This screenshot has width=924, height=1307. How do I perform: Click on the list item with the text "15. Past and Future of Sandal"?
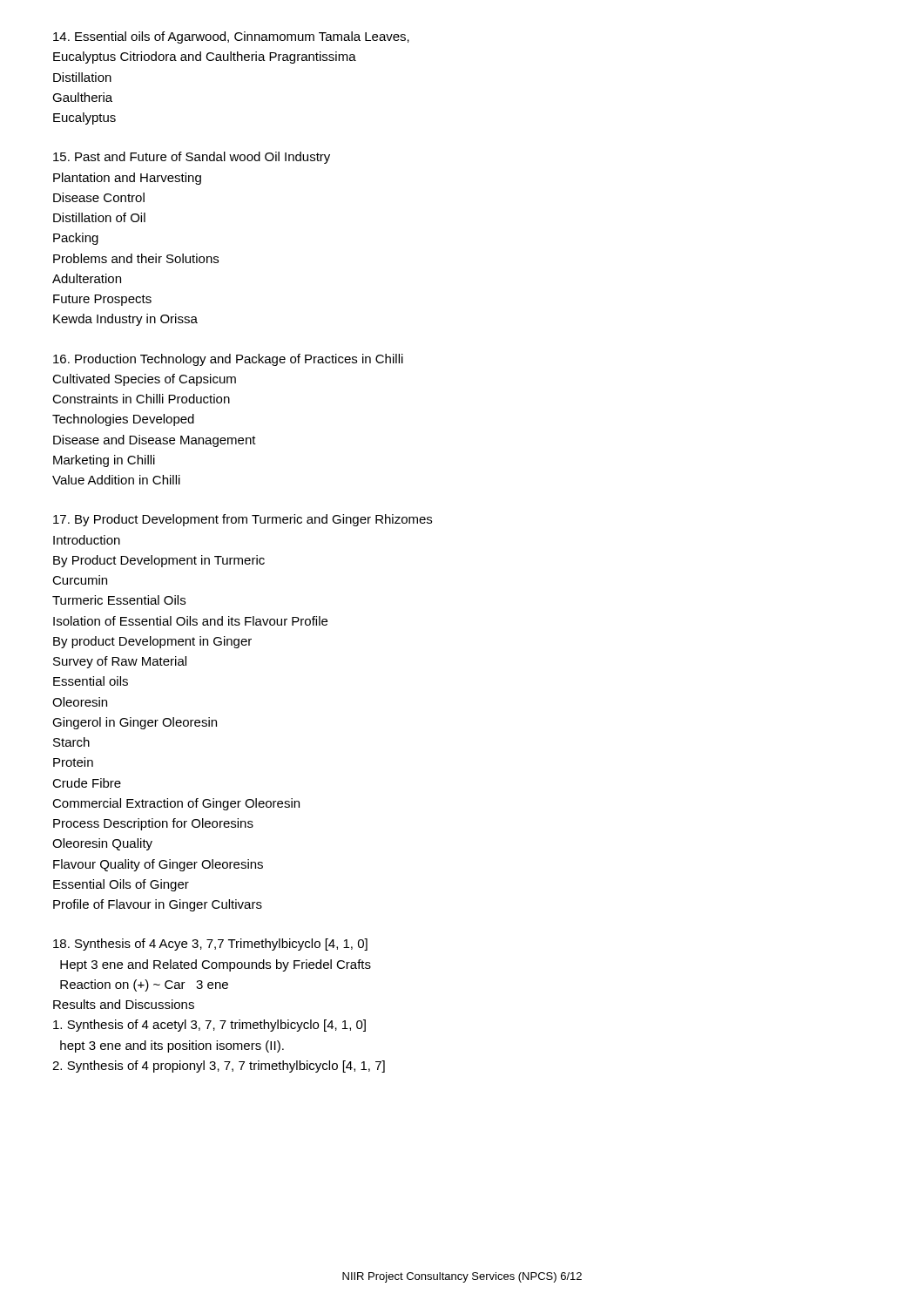pos(192,158)
